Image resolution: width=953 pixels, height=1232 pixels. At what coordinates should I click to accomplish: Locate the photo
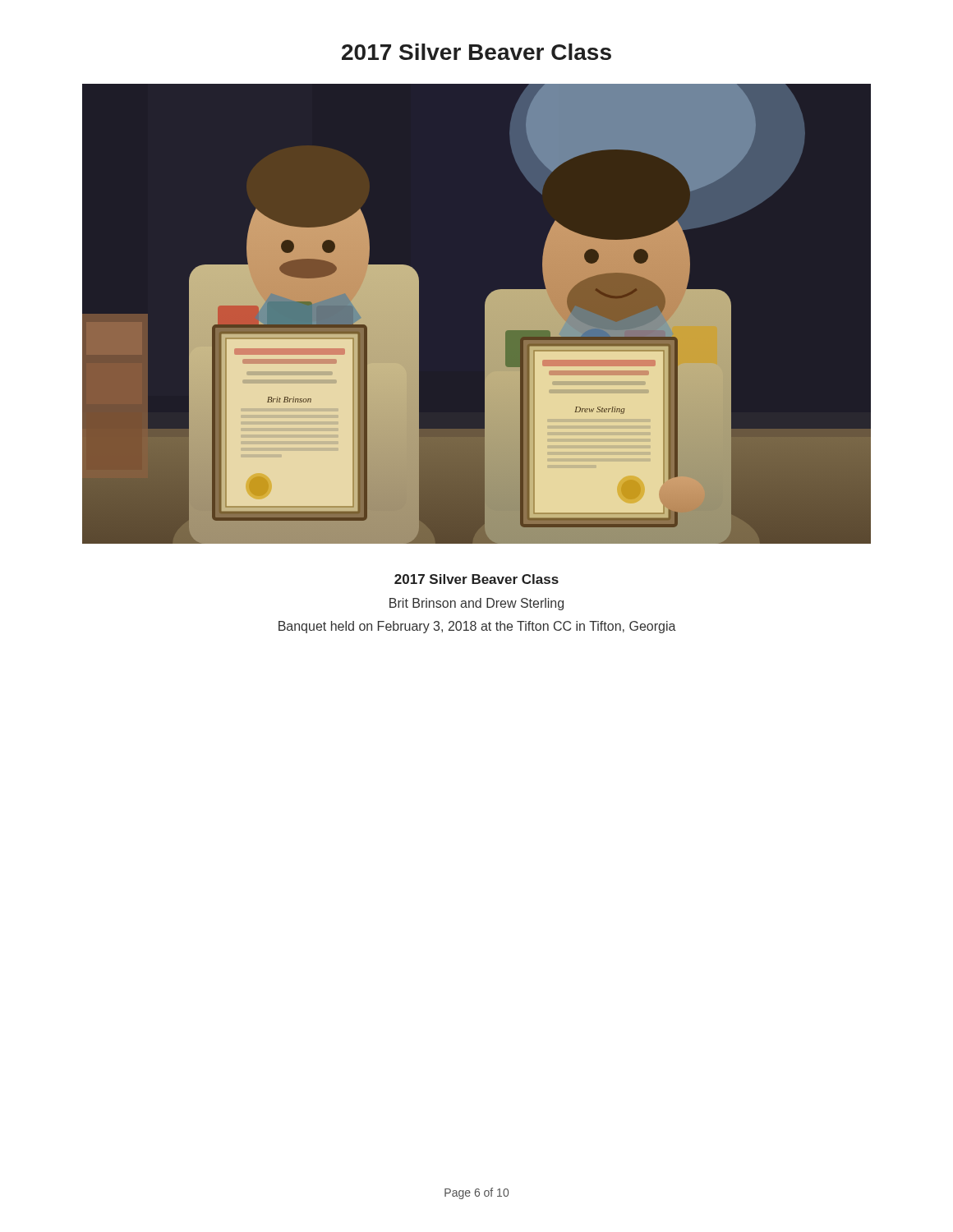[476, 314]
